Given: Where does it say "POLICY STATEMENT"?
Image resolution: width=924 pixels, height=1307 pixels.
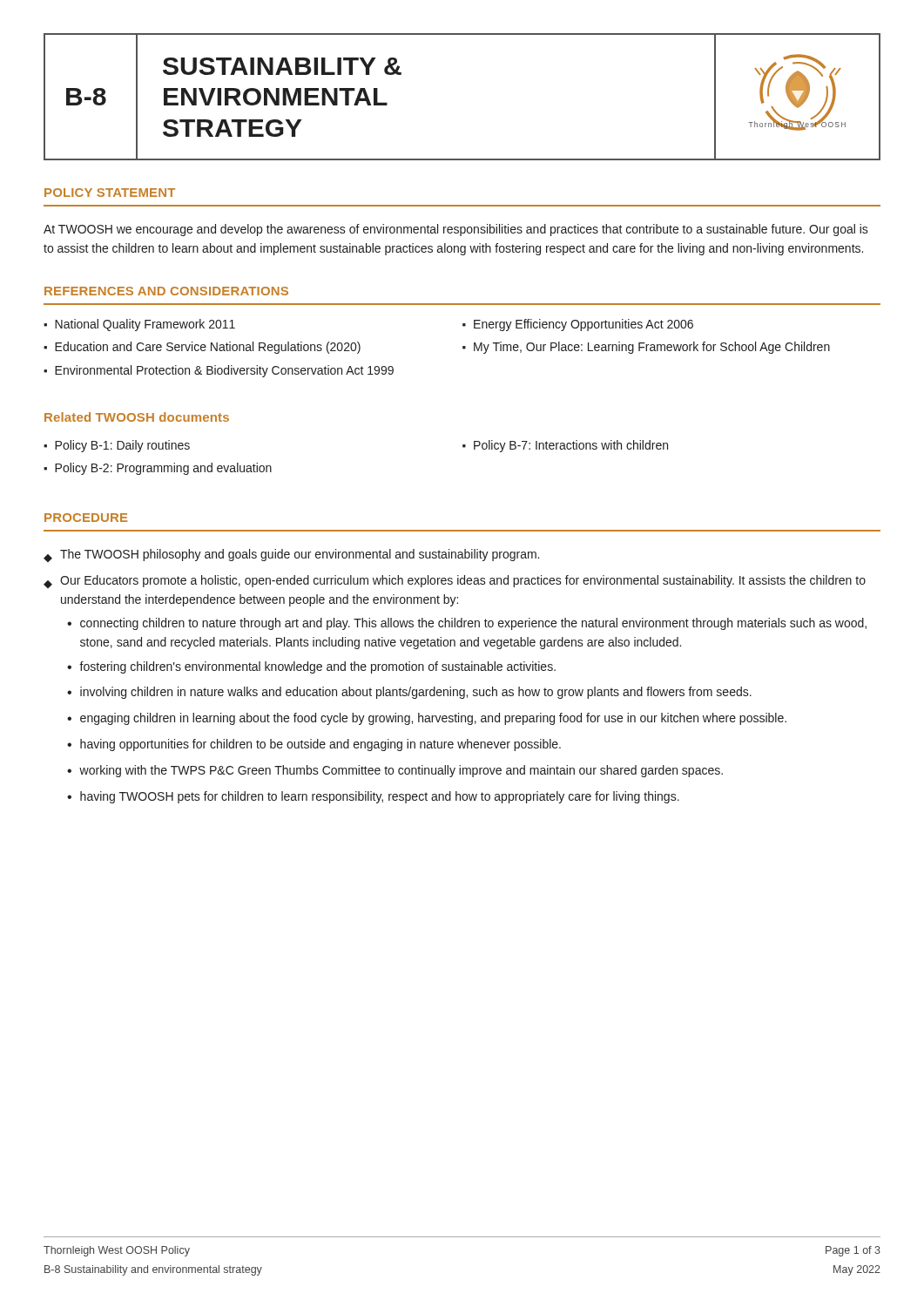Looking at the screenshot, I should [110, 192].
